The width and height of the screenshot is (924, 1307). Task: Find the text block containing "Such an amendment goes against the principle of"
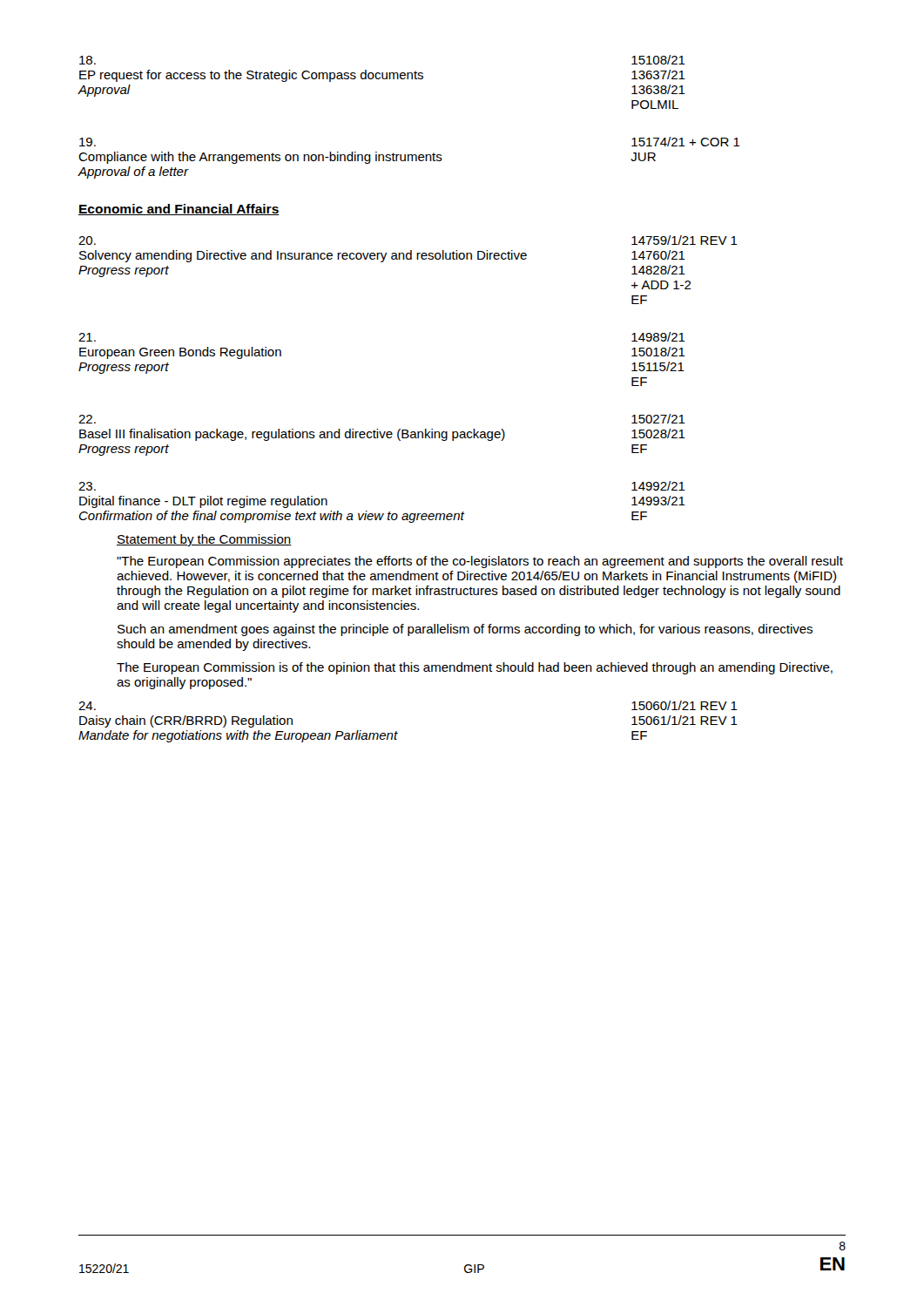coord(465,636)
